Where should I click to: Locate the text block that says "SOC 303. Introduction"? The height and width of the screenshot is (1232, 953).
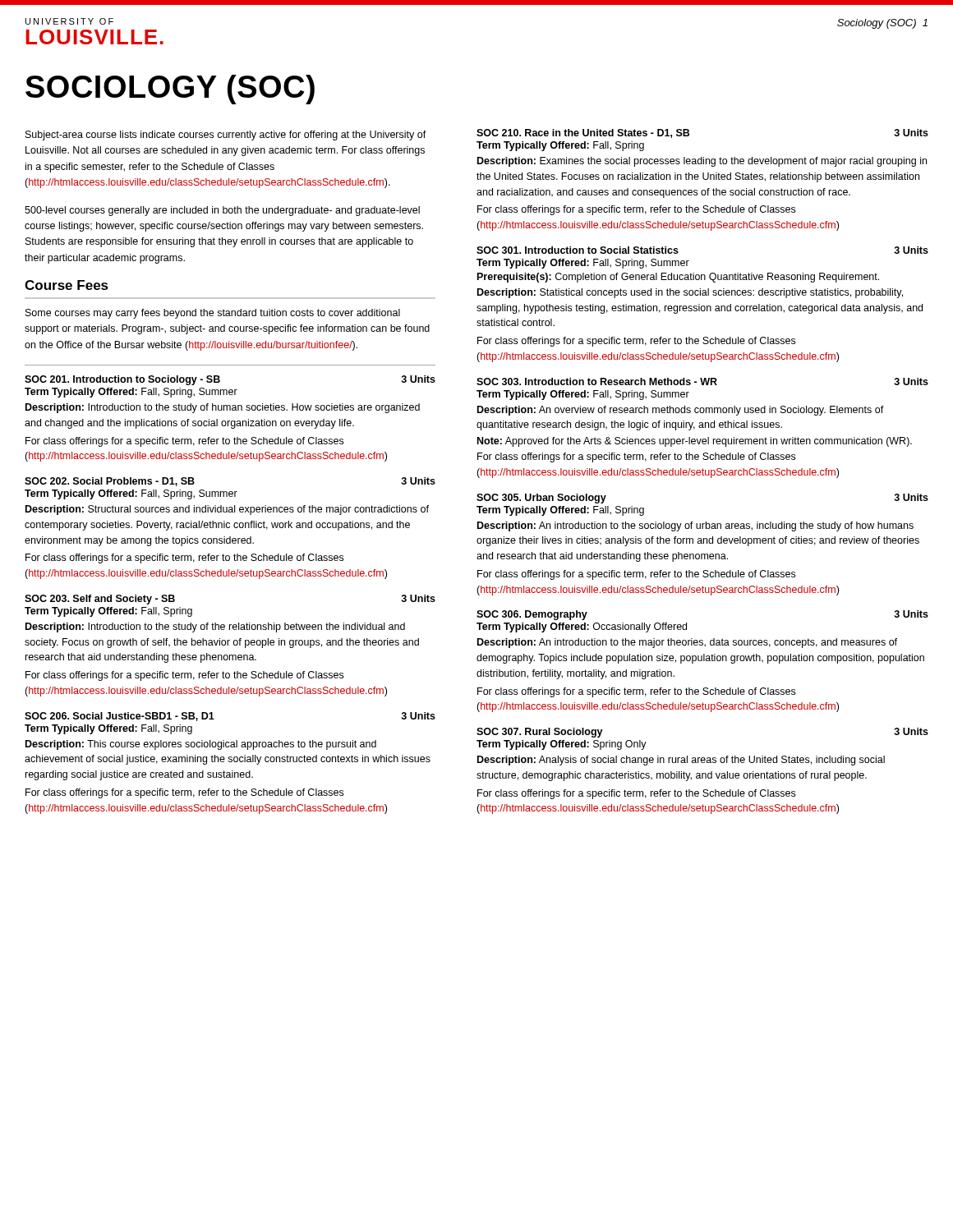pos(702,428)
